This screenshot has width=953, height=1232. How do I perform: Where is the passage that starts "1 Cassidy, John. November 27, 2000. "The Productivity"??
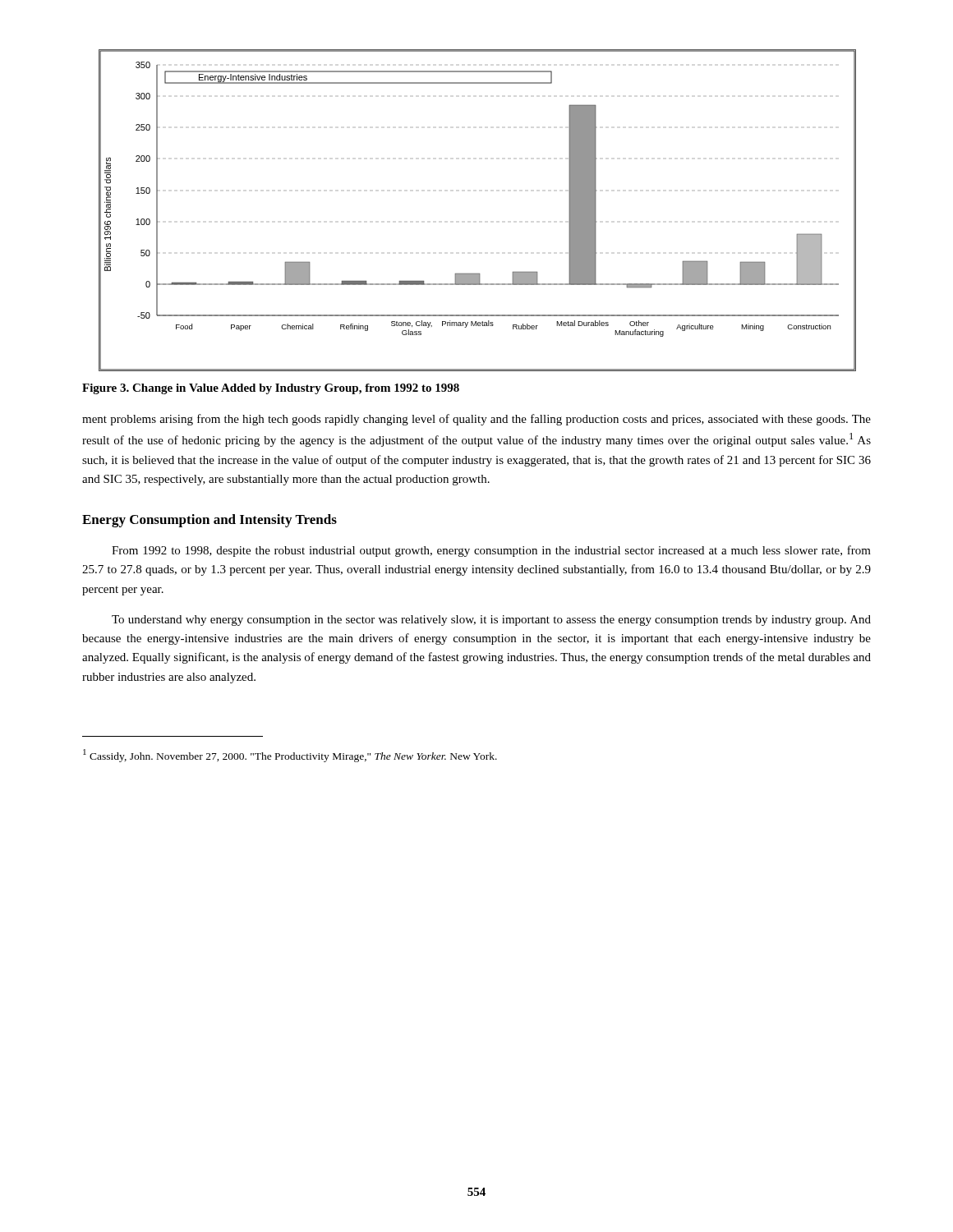point(290,754)
